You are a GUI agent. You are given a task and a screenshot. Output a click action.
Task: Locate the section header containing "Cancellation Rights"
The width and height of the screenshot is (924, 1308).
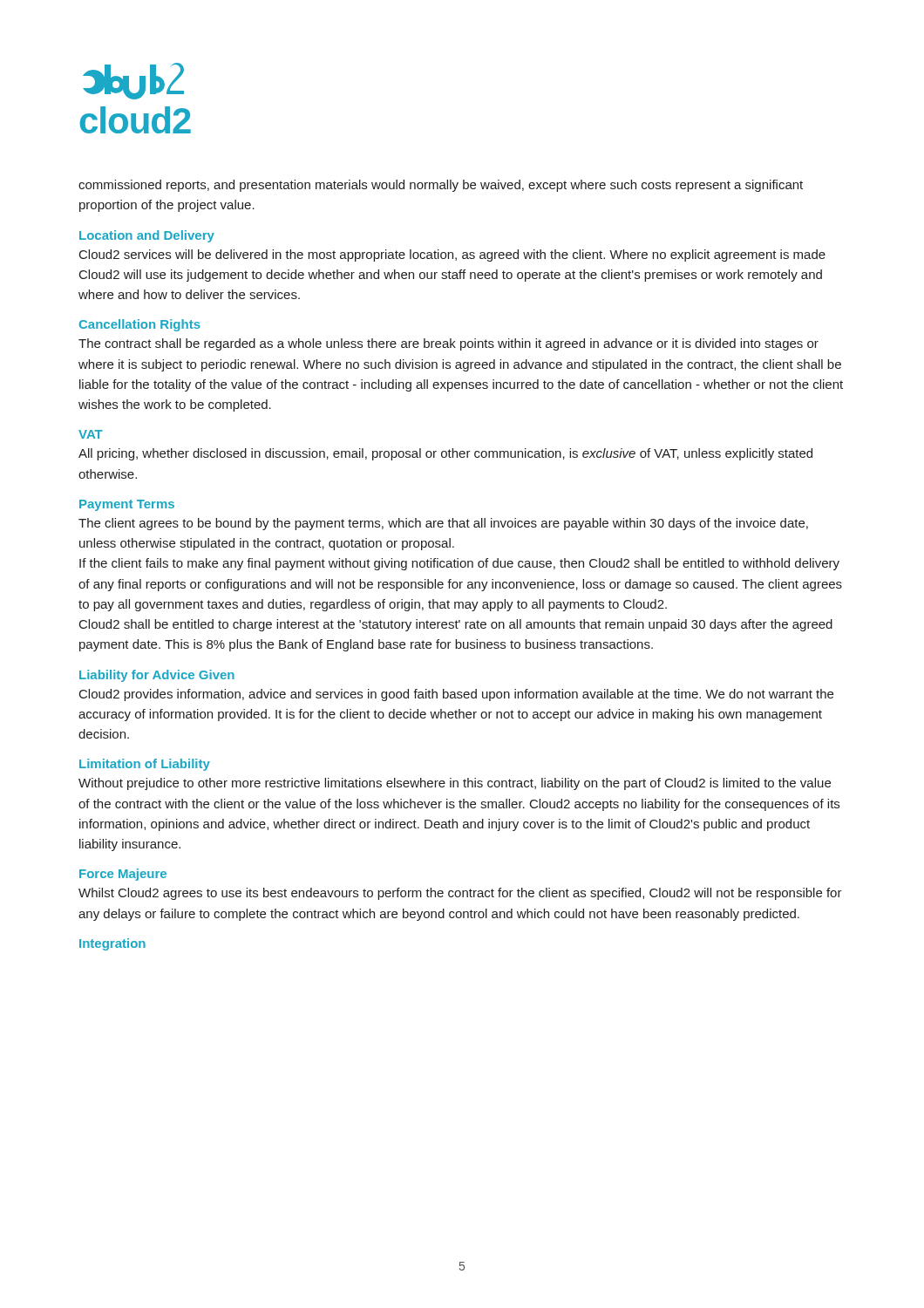pos(139,324)
